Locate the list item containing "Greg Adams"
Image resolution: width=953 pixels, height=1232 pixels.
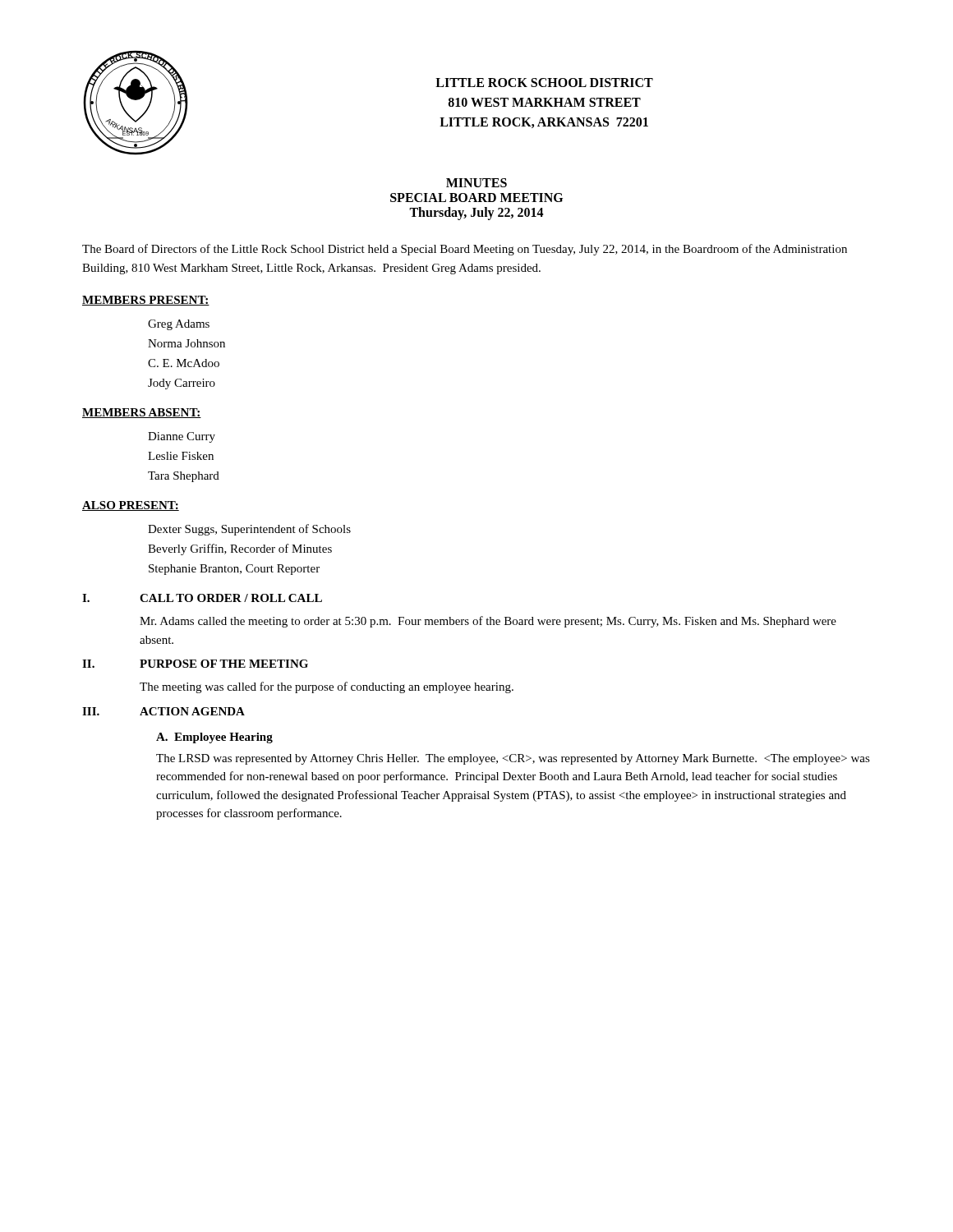(179, 324)
